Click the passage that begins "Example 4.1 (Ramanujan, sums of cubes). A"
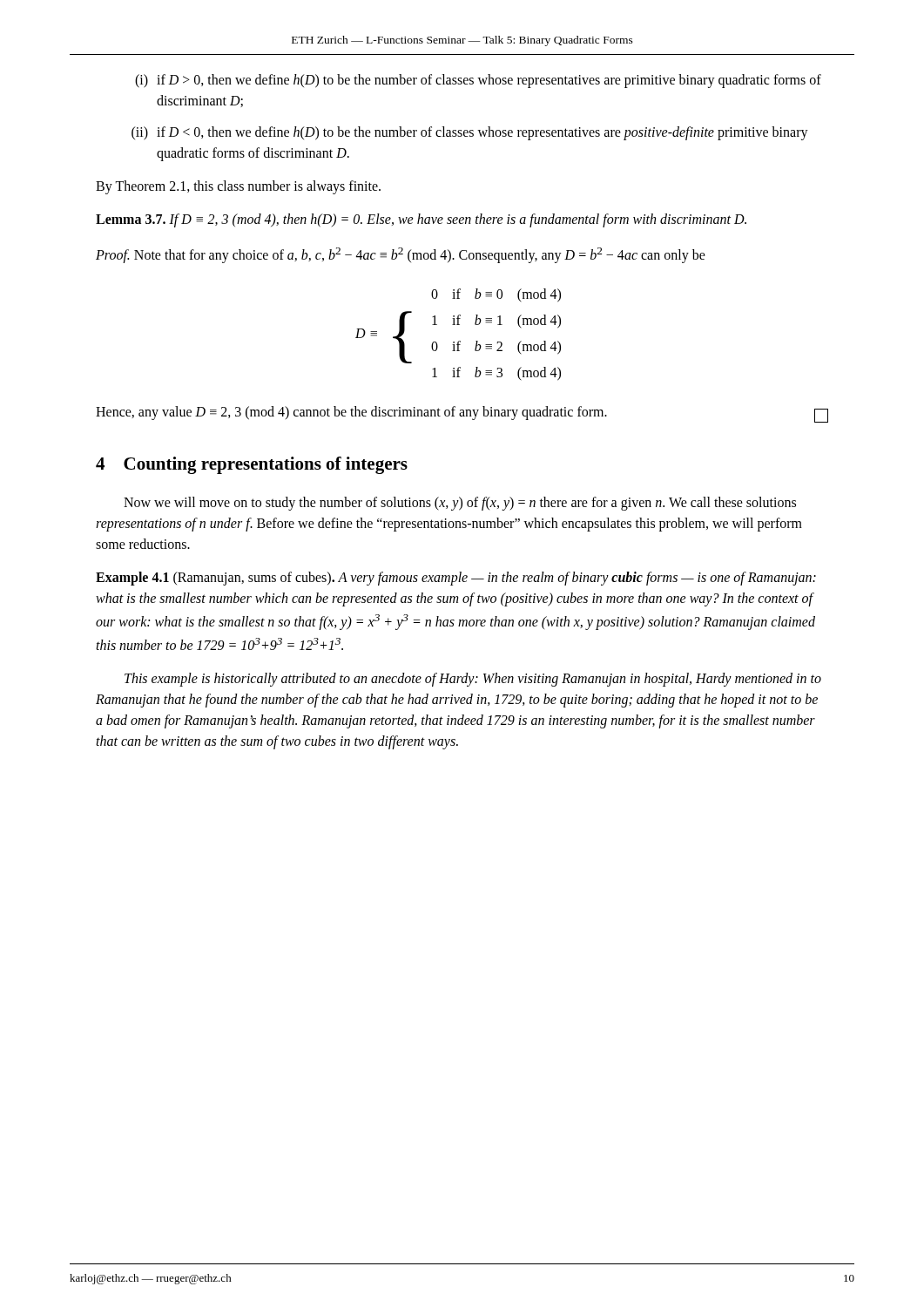 click(456, 611)
